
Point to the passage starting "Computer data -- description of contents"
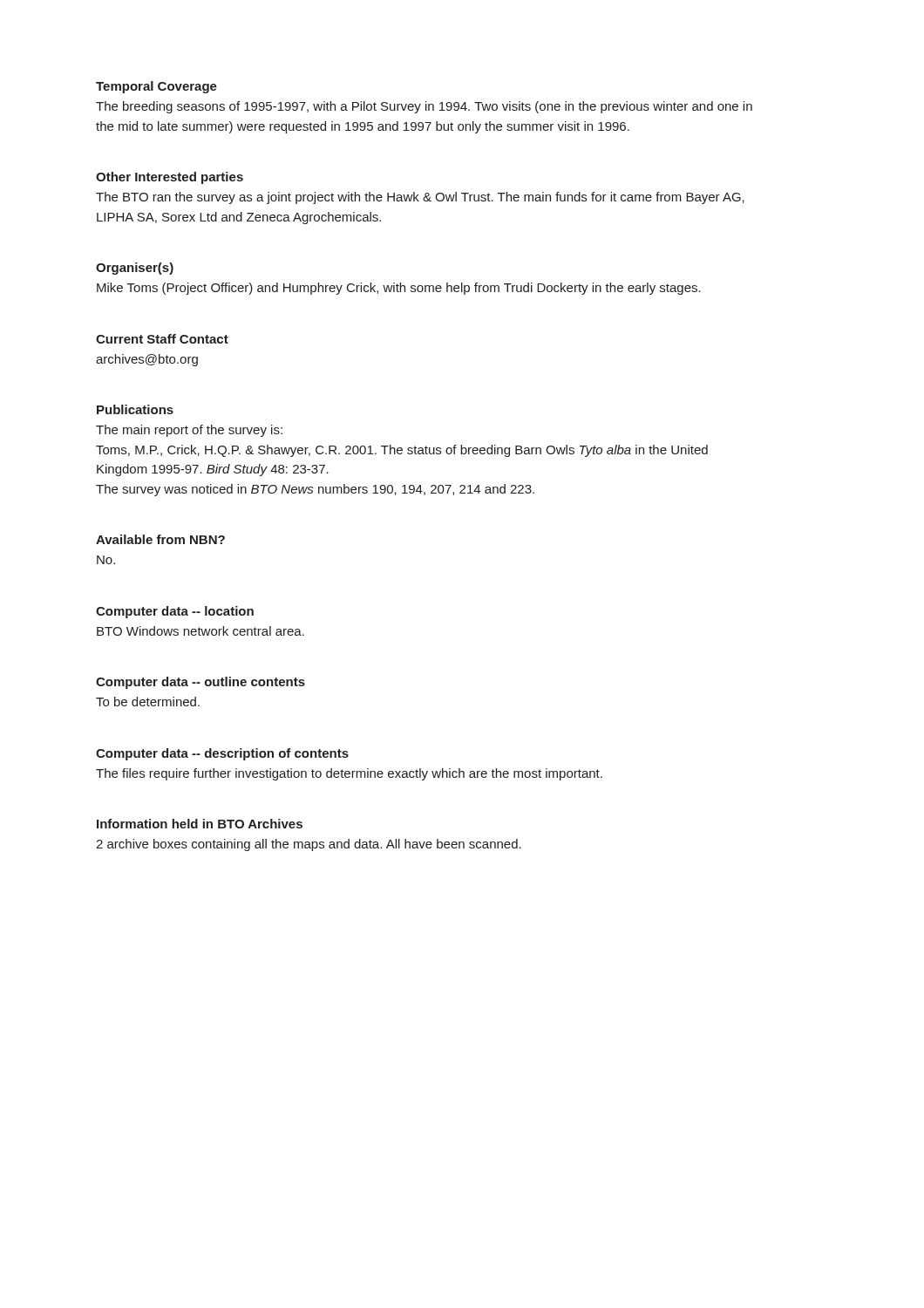point(222,753)
